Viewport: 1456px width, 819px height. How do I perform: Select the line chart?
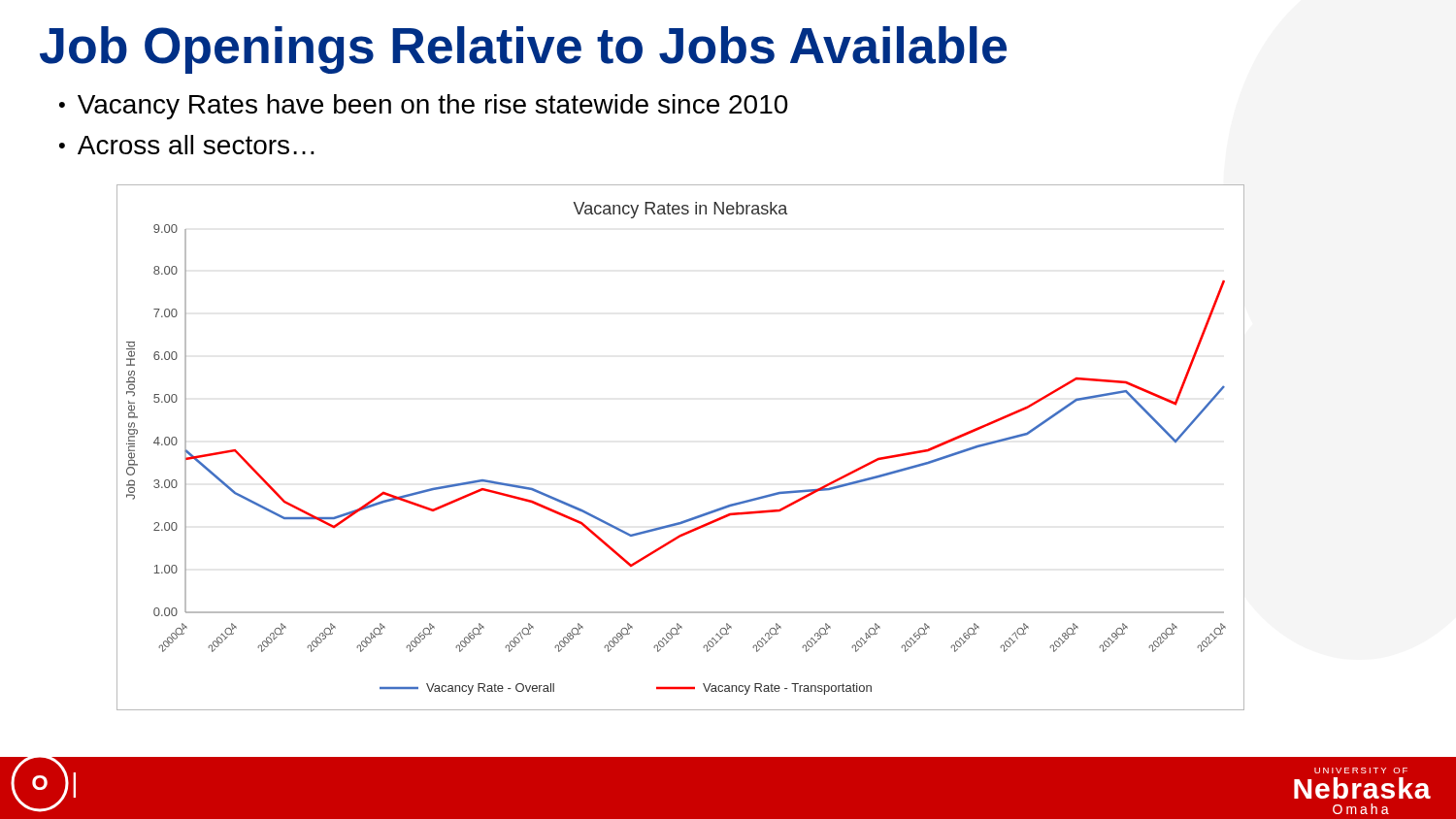click(679, 446)
